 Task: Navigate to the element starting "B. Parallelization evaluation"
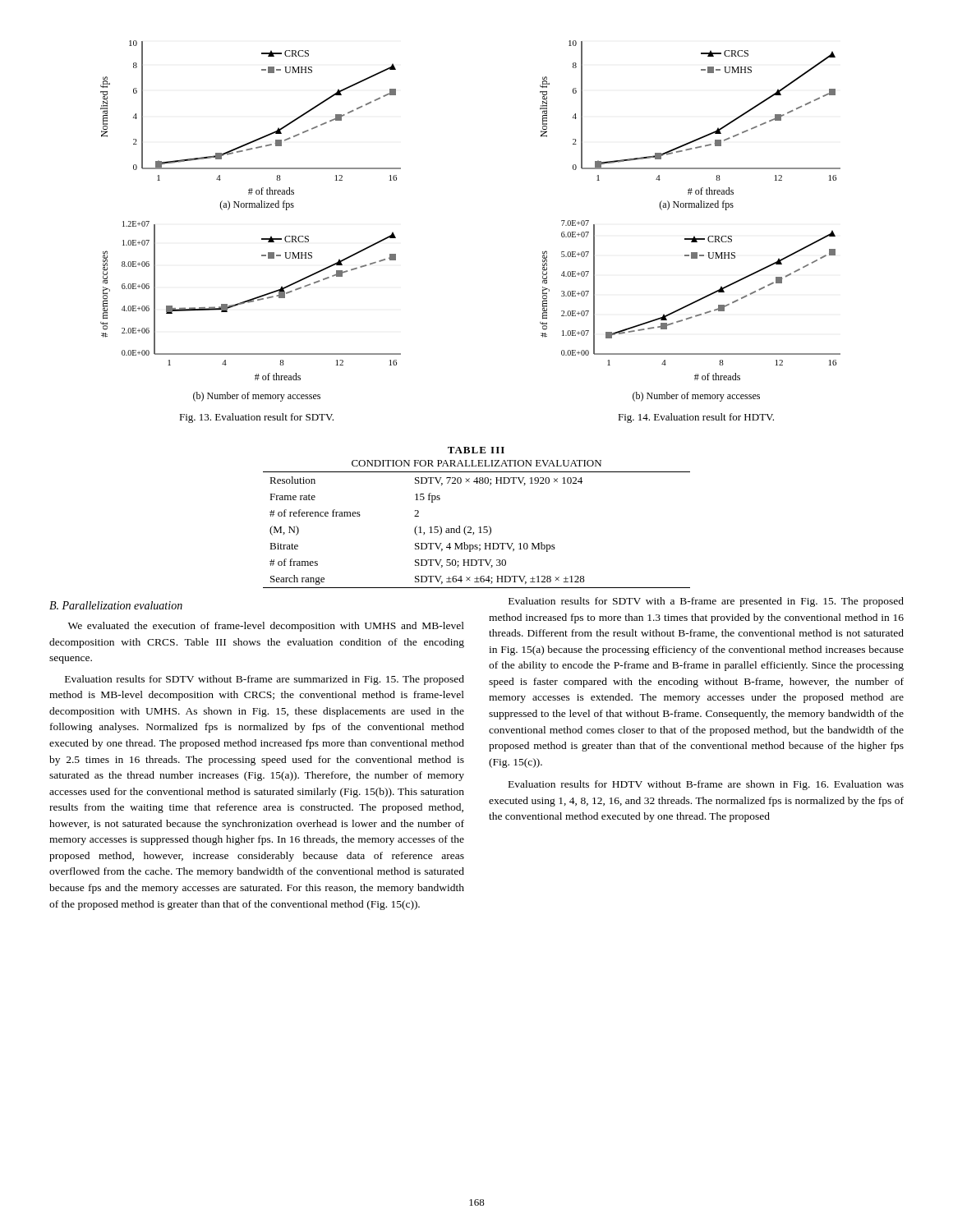(116, 606)
